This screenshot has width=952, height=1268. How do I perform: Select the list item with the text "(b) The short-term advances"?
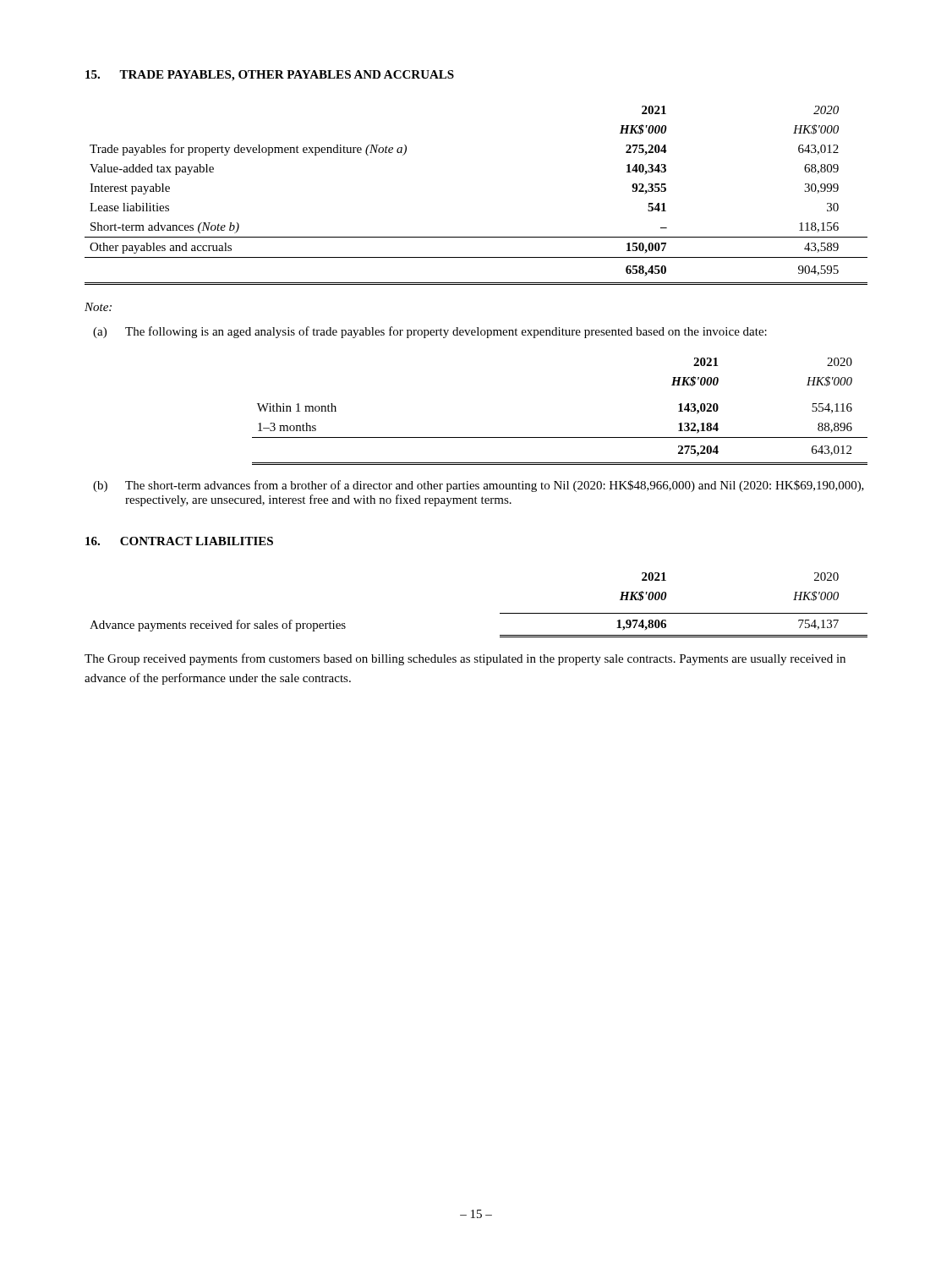(476, 493)
